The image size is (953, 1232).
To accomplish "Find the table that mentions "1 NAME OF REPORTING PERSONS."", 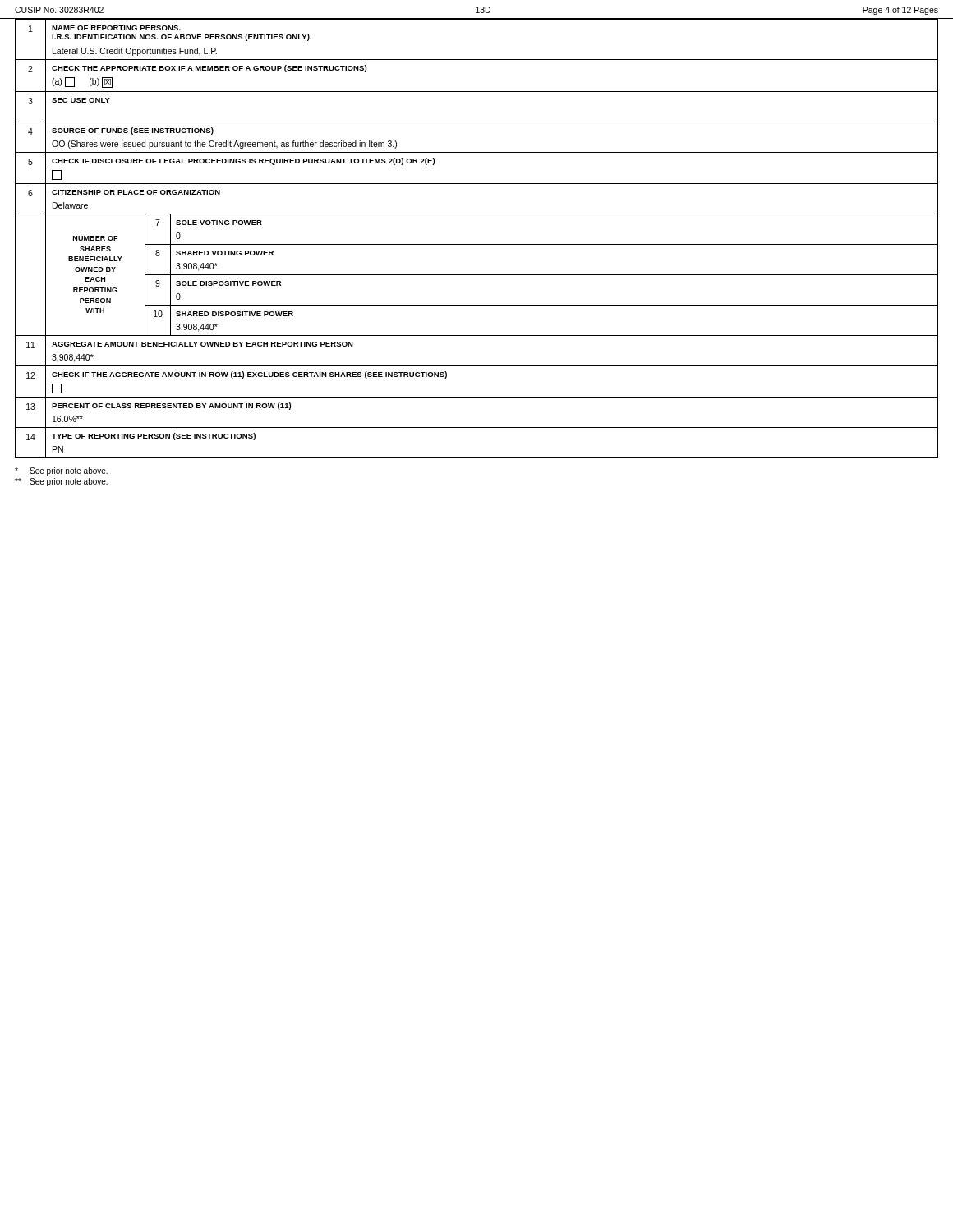I will pos(476,239).
